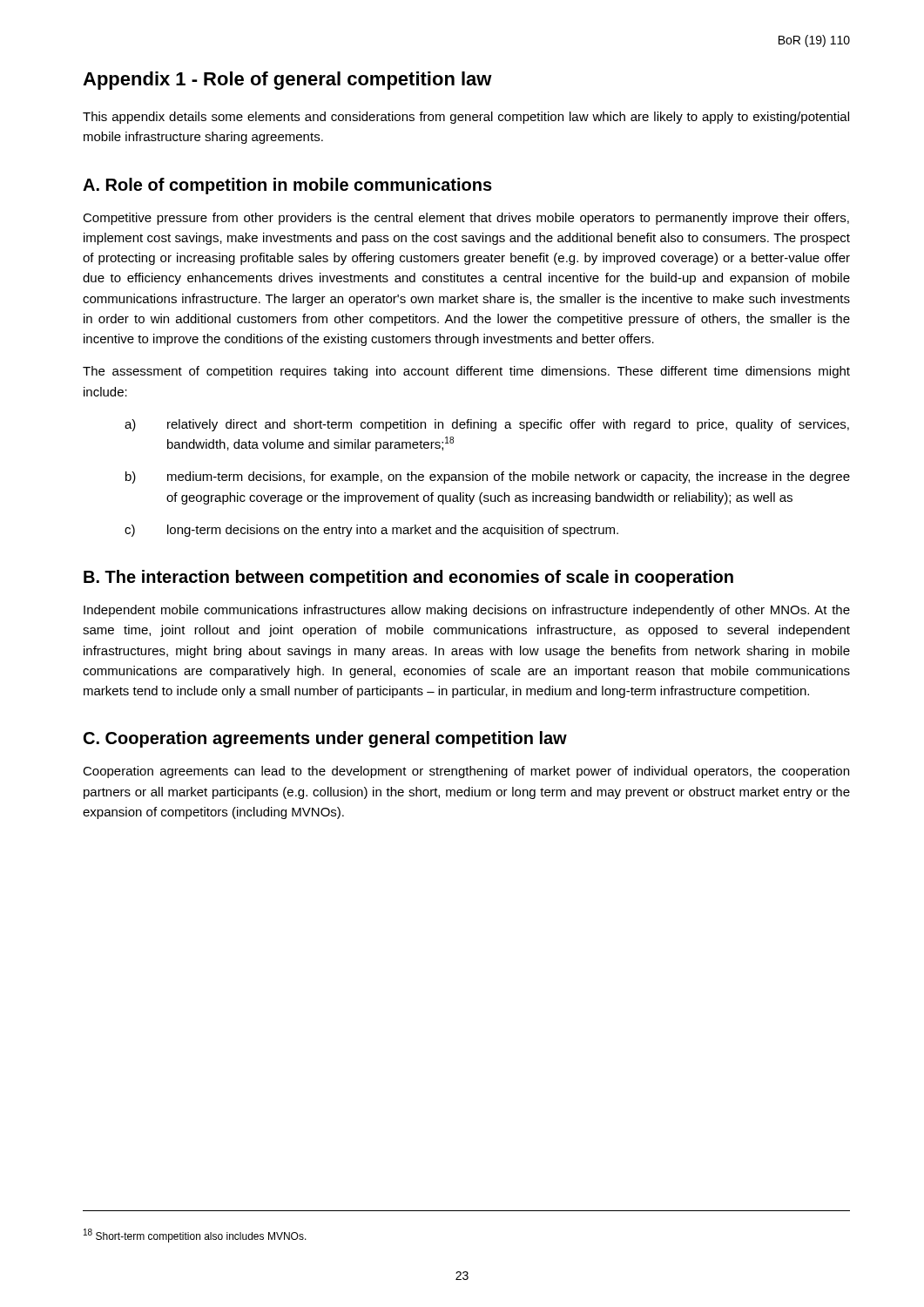Navigate to the passage starting "C. Cooperation agreements under general"
The width and height of the screenshot is (924, 1307).
[x=466, y=739]
